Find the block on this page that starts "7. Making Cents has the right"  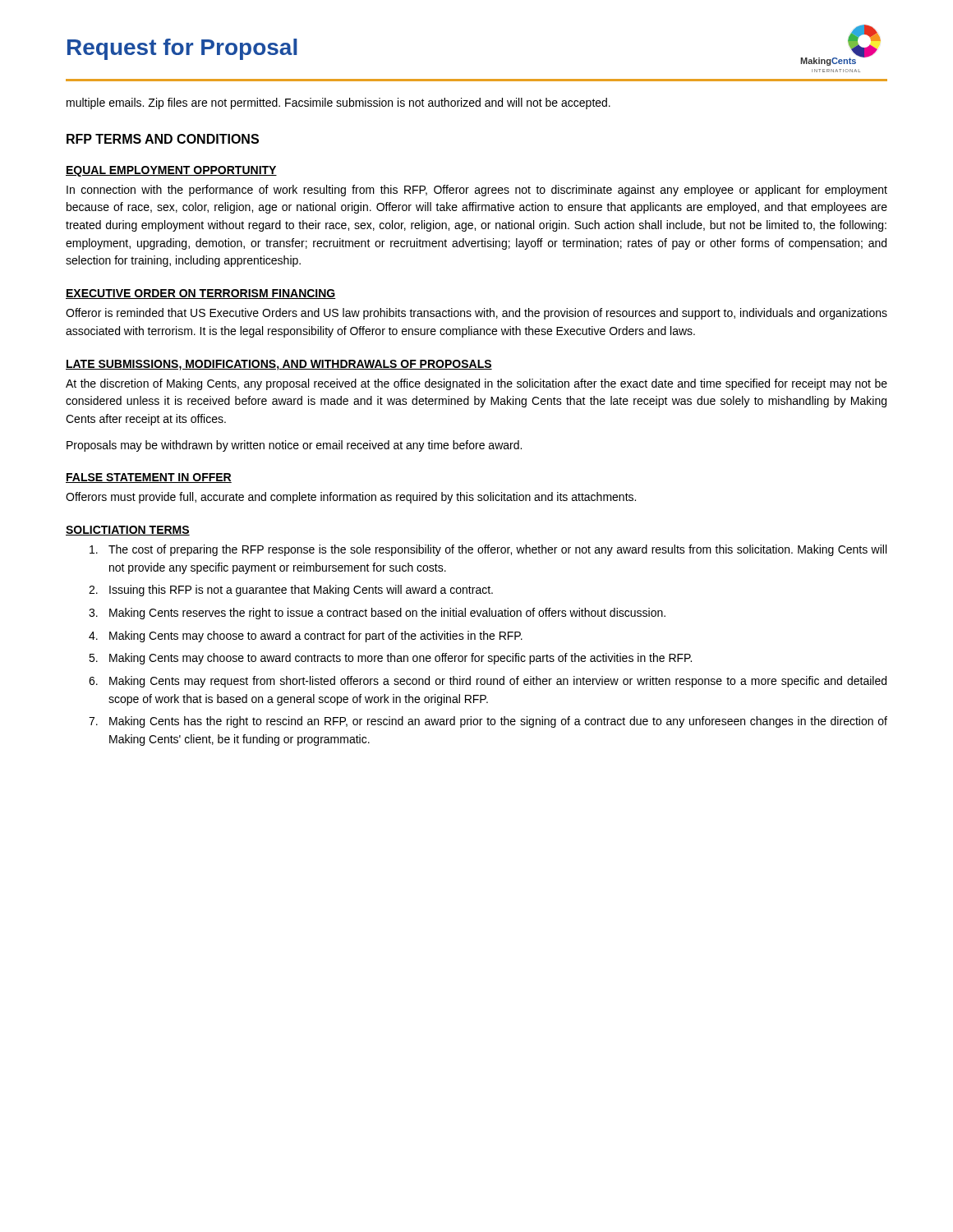coord(488,731)
